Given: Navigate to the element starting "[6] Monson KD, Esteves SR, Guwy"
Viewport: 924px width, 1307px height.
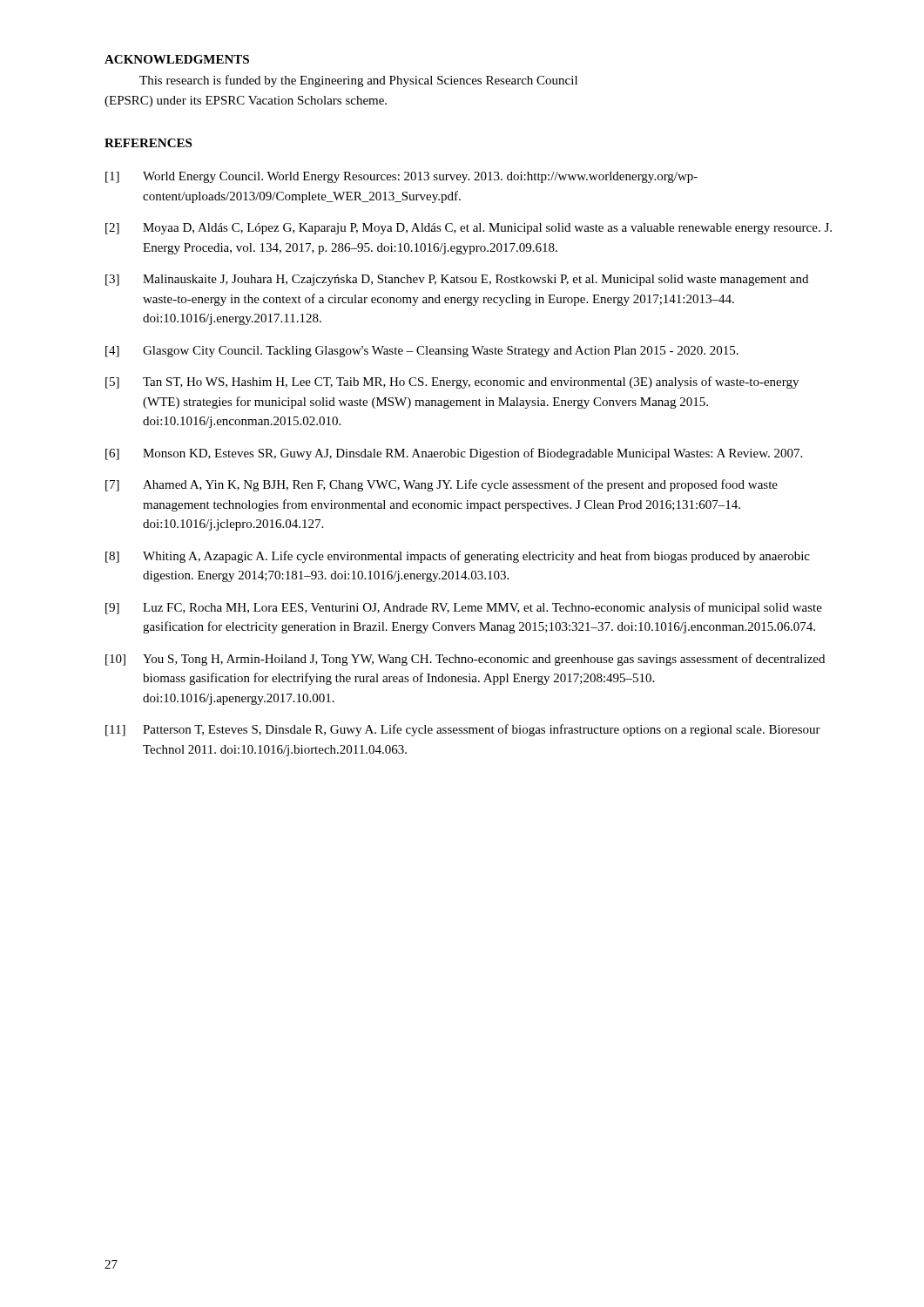Looking at the screenshot, I should pyautogui.click(x=471, y=453).
